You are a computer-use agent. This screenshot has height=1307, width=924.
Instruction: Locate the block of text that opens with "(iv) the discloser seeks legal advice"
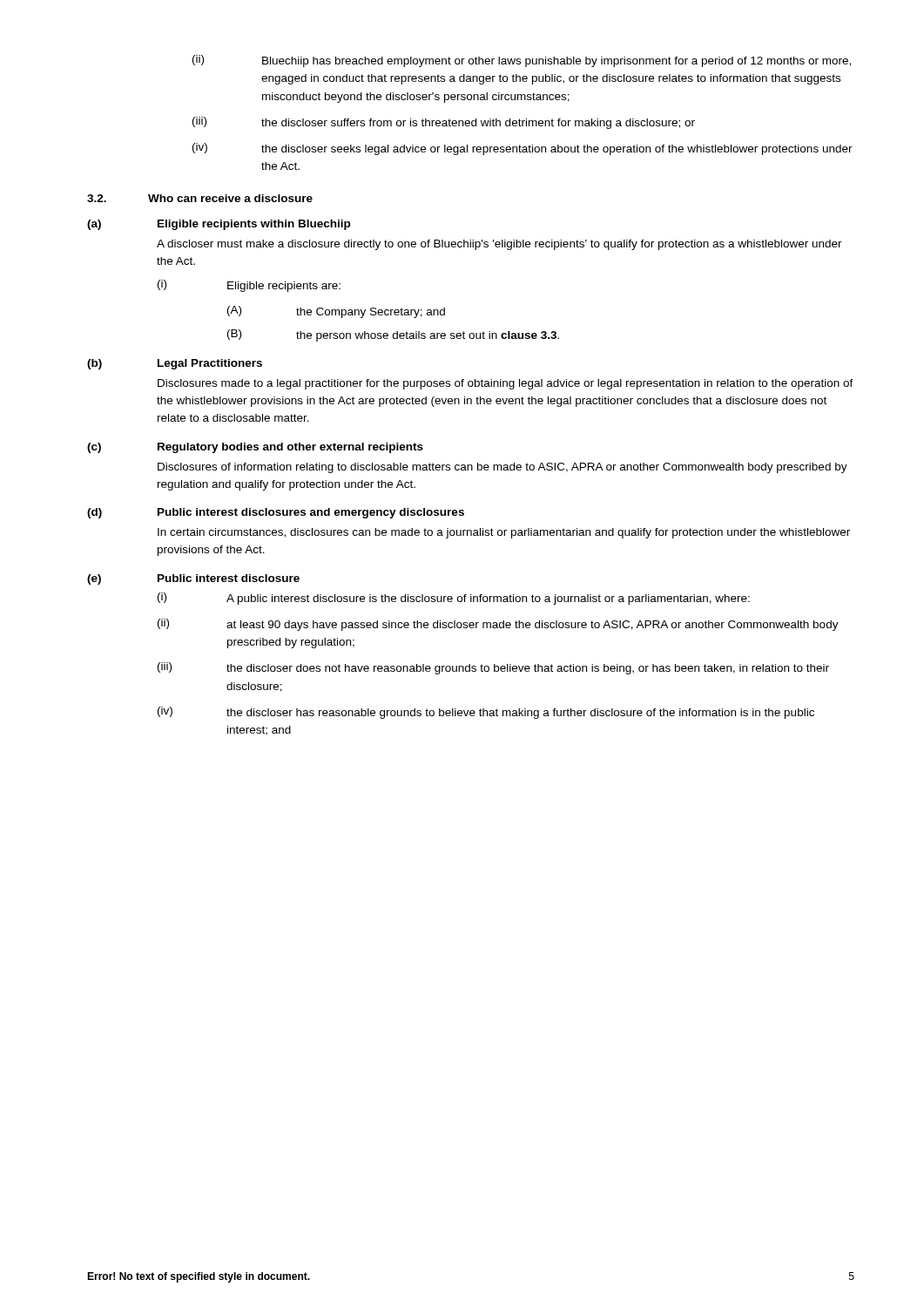(523, 158)
